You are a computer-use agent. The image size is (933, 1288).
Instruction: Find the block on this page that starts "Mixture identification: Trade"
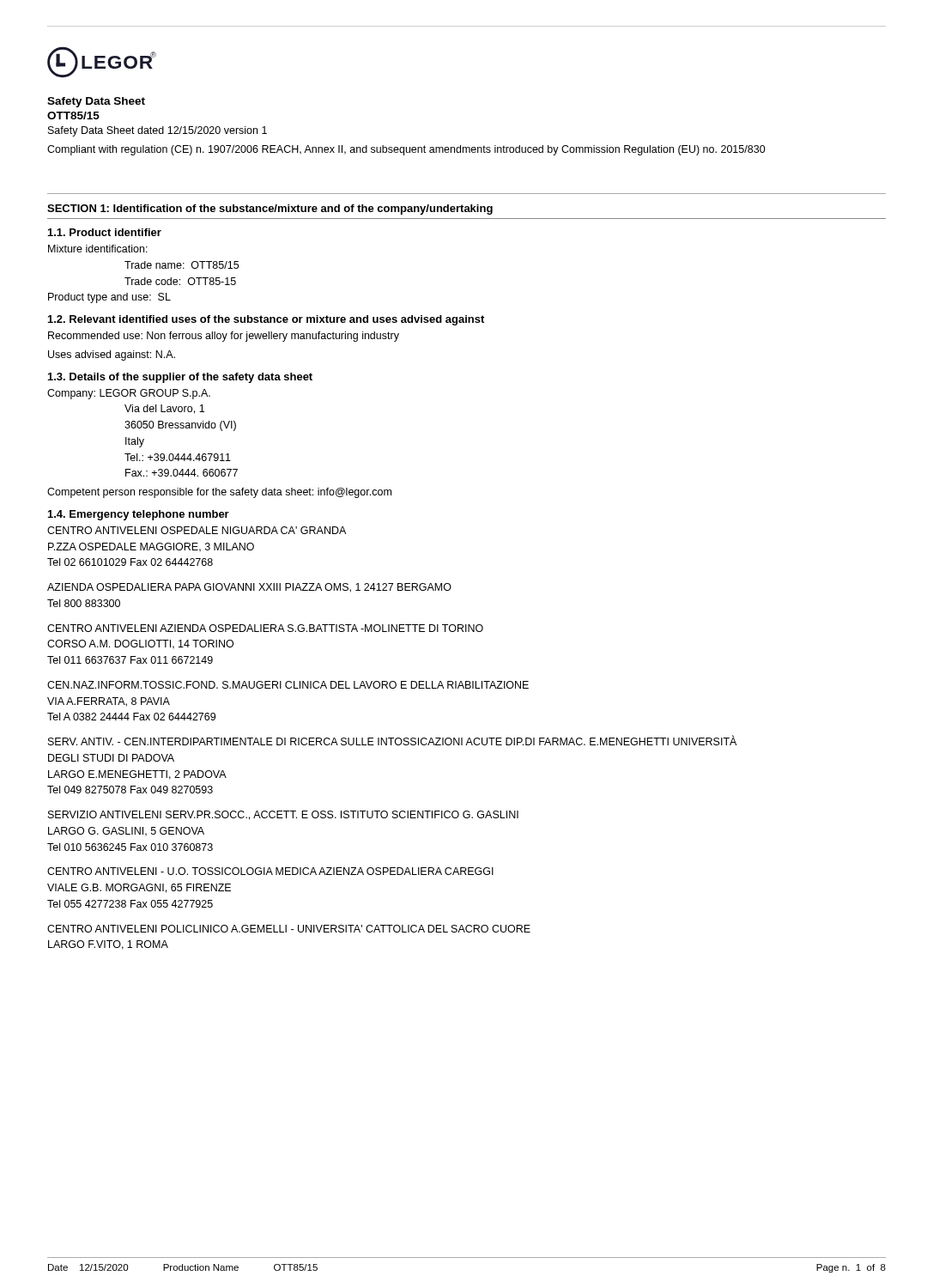click(98, 249)
